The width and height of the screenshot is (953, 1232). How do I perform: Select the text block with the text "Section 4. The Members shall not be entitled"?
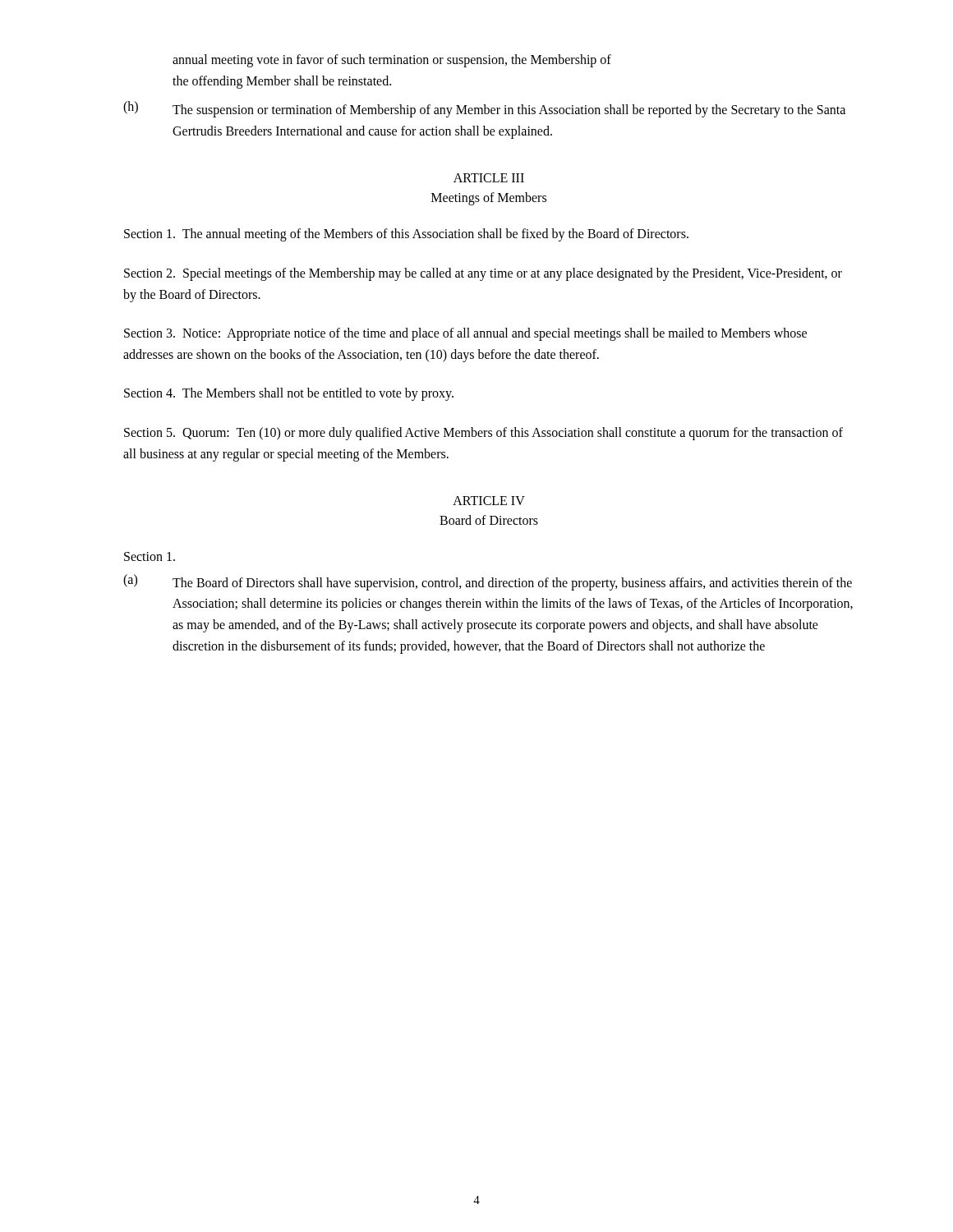(x=289, y=393)
